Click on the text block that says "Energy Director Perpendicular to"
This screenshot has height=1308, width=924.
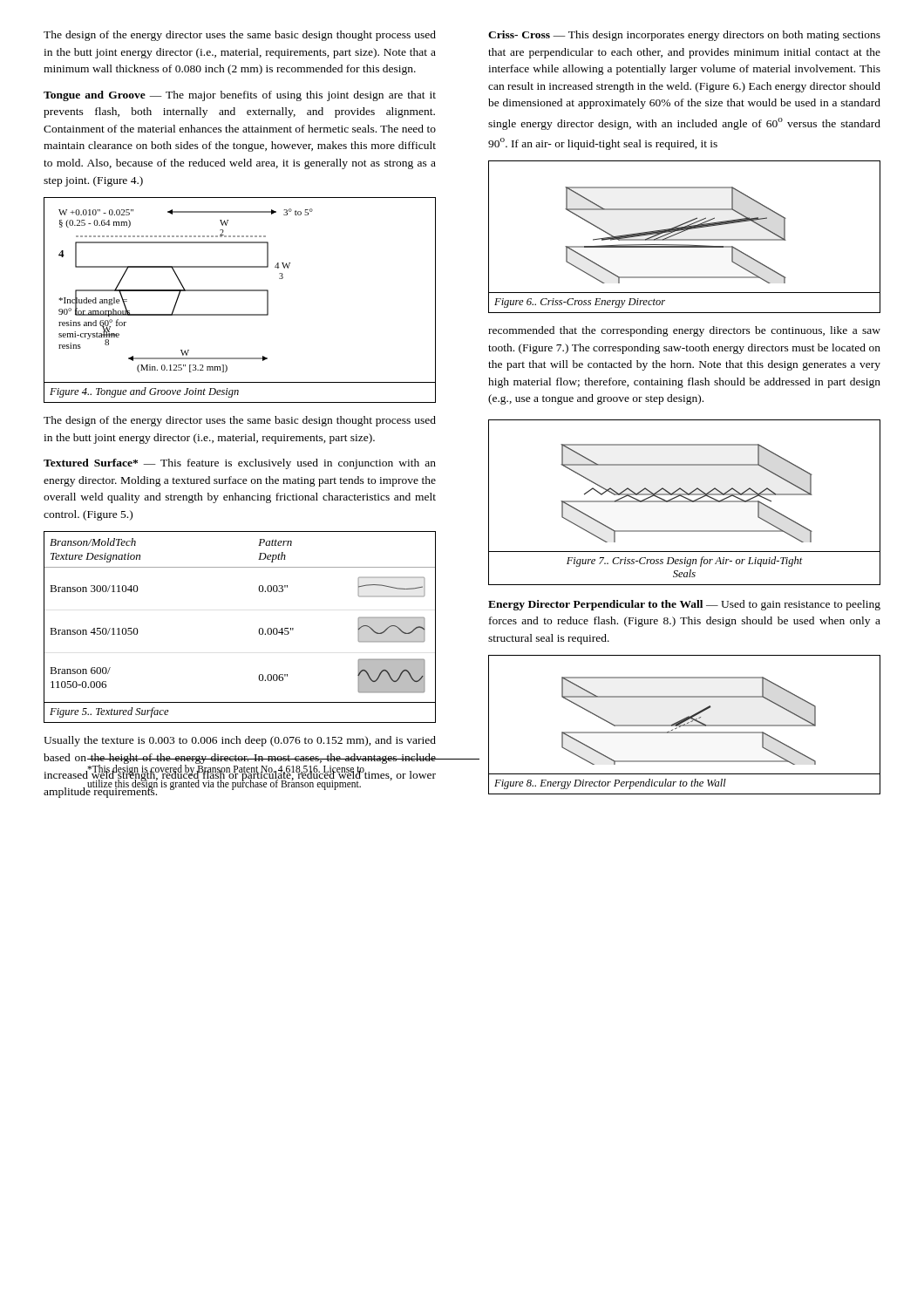(684, 621)
